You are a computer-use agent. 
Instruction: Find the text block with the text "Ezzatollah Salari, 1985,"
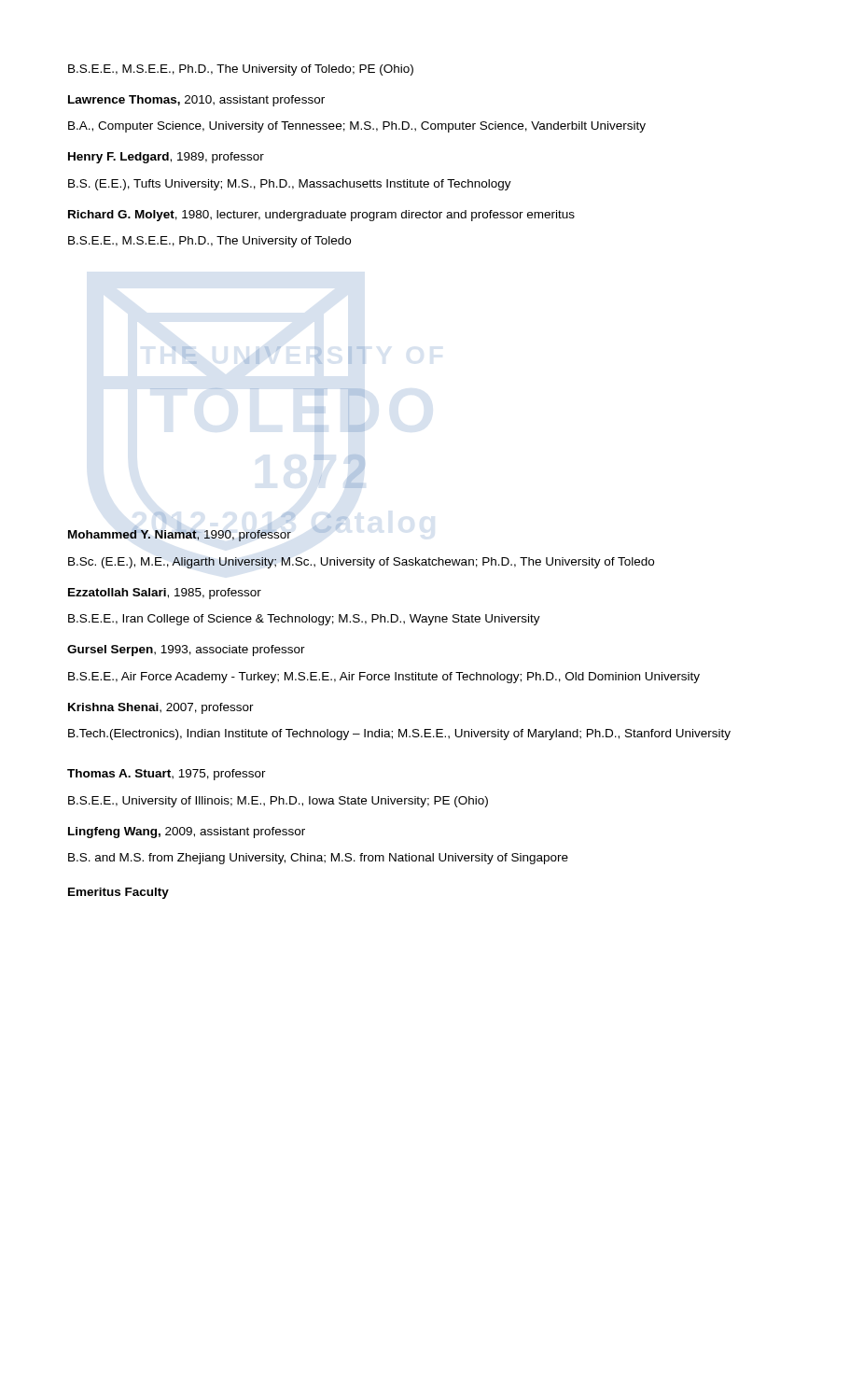422,605
